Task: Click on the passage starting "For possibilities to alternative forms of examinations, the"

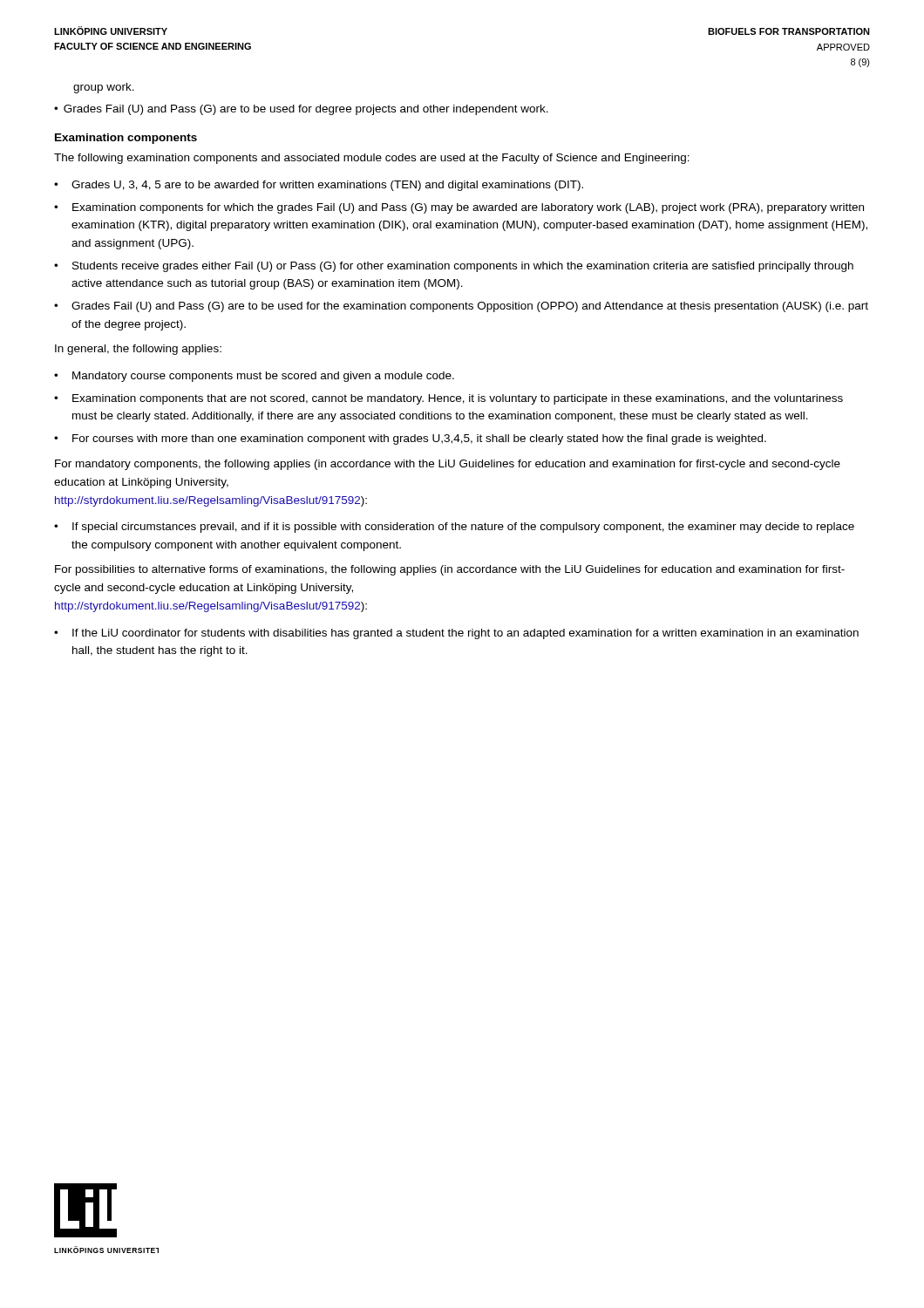Action: pyautogui.click(x=450, y=570)
